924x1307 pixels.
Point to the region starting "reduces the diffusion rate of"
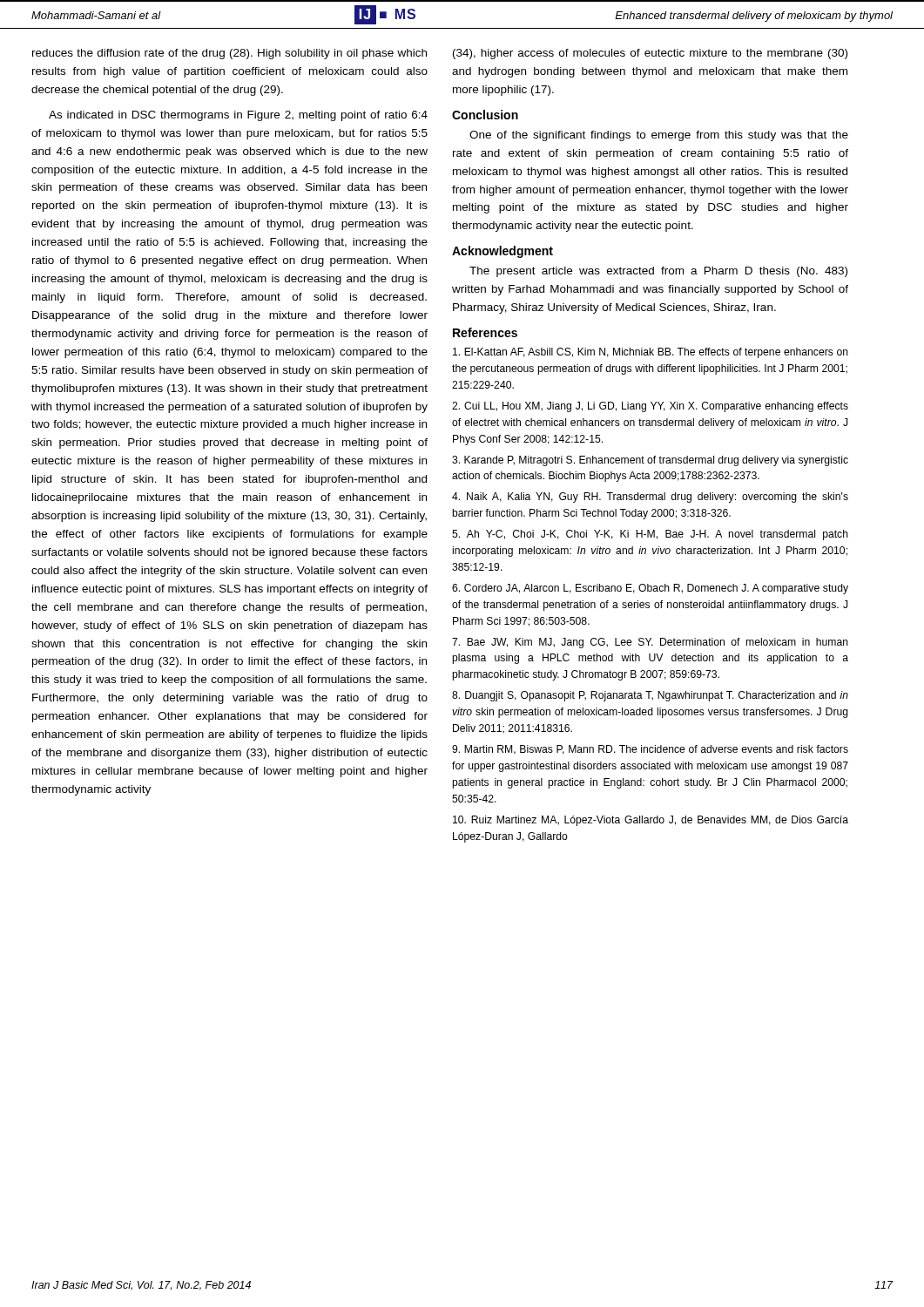(229, 422)
